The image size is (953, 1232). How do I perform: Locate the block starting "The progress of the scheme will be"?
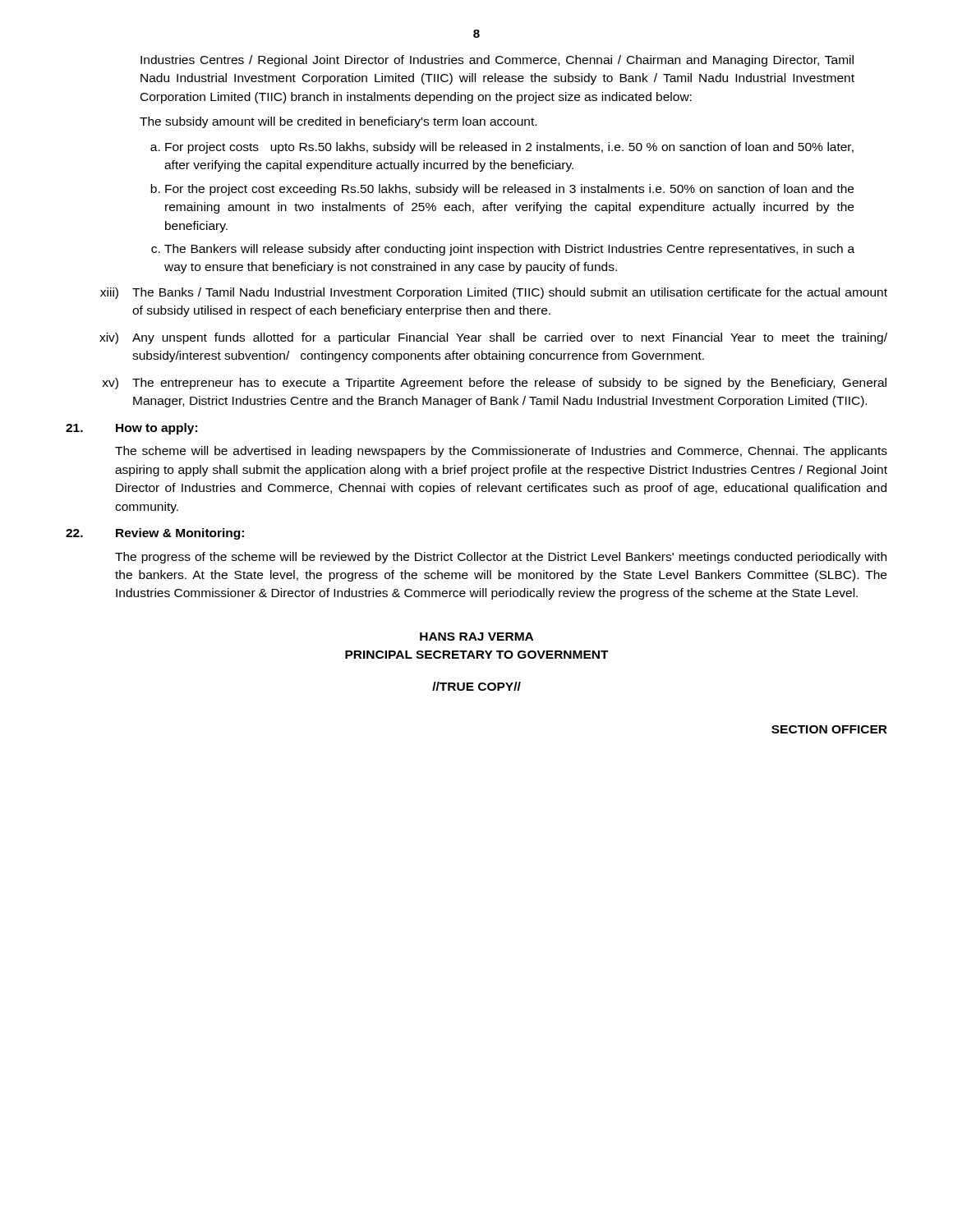pyautogui.click(x=501, y=575)
